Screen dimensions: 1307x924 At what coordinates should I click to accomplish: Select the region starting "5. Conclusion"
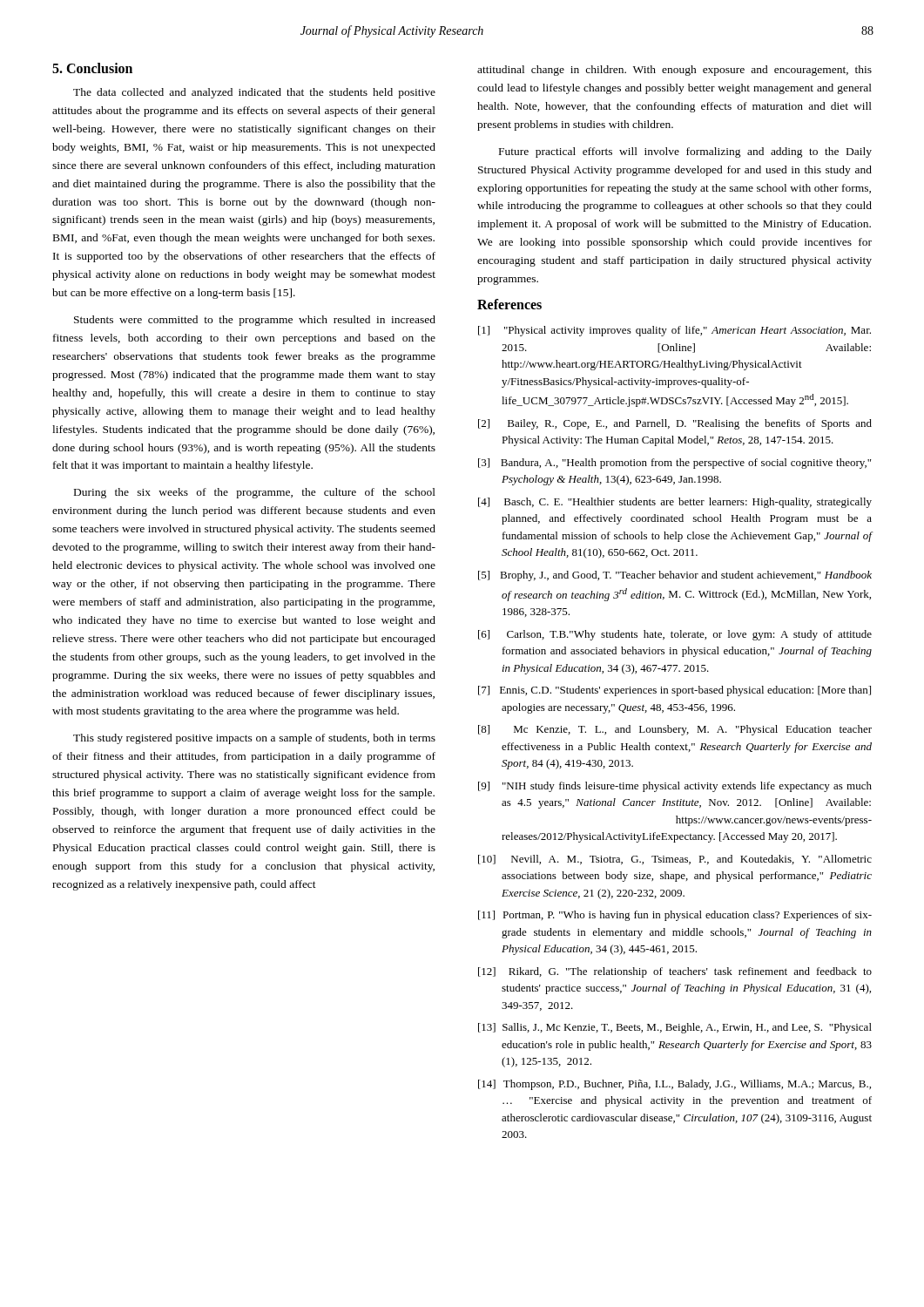(x=93, y=68)
